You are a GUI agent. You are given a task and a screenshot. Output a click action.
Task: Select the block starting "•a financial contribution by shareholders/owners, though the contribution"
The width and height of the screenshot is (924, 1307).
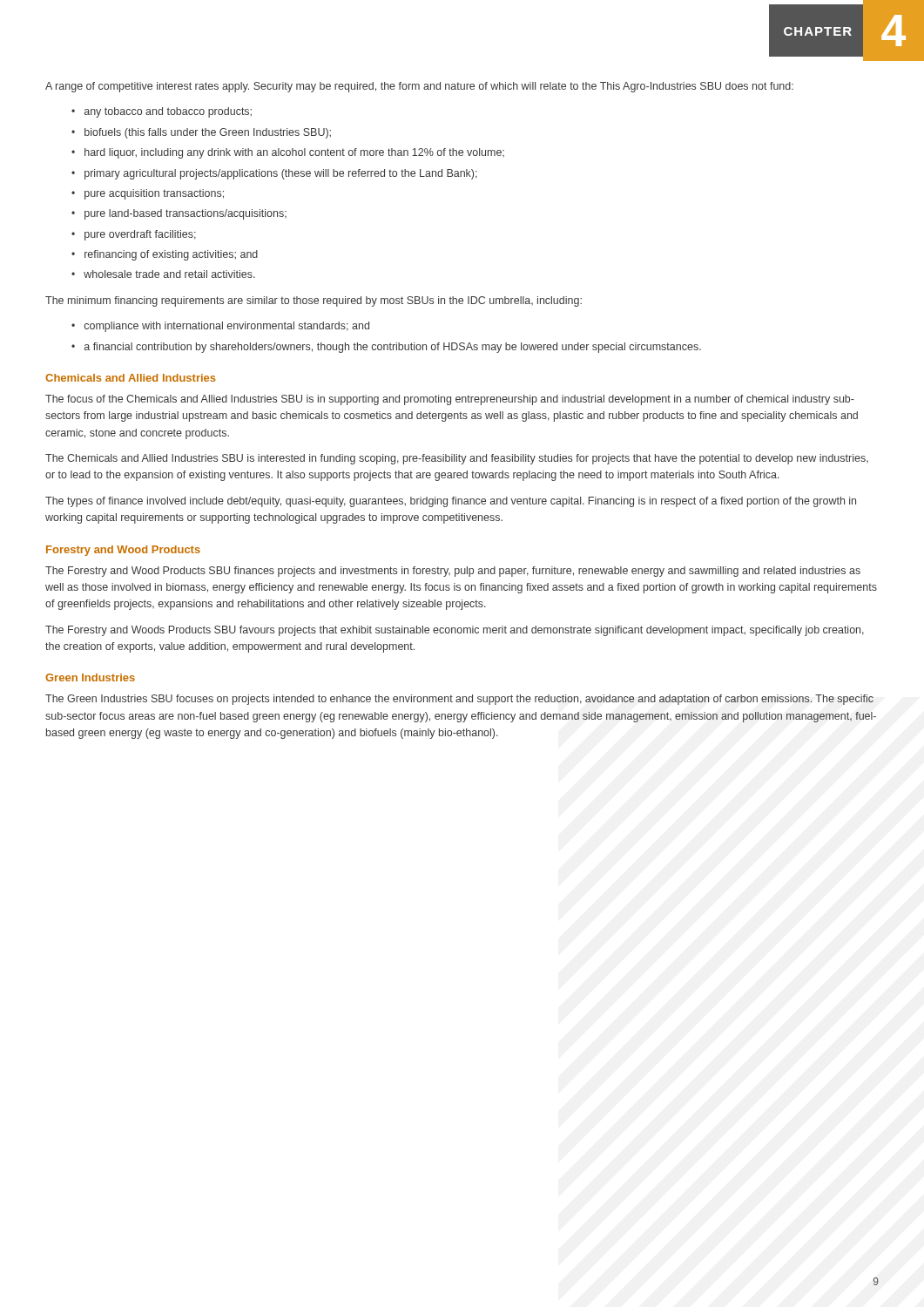click(387, 347)
